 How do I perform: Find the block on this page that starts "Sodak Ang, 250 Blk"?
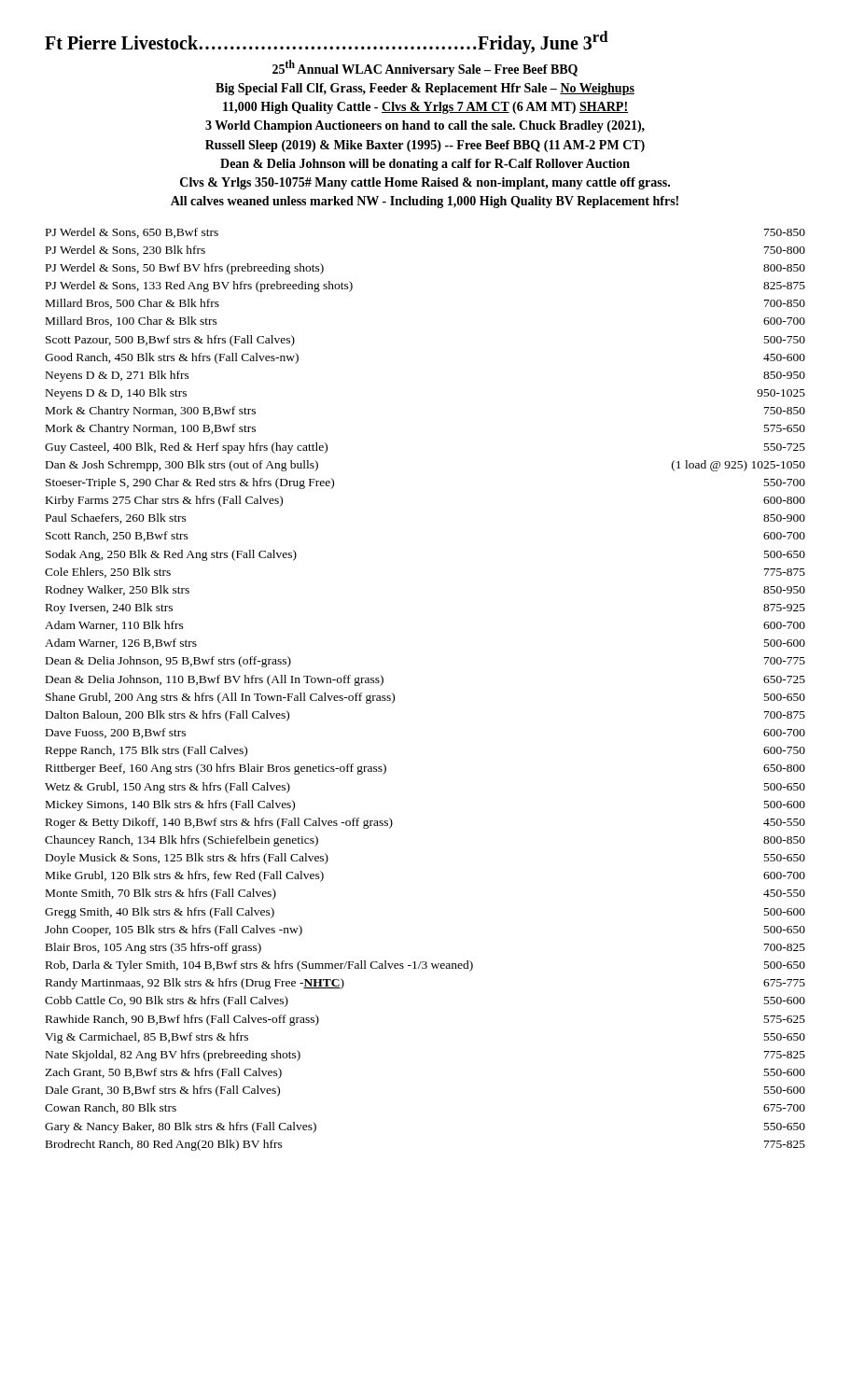pos(173,555)
